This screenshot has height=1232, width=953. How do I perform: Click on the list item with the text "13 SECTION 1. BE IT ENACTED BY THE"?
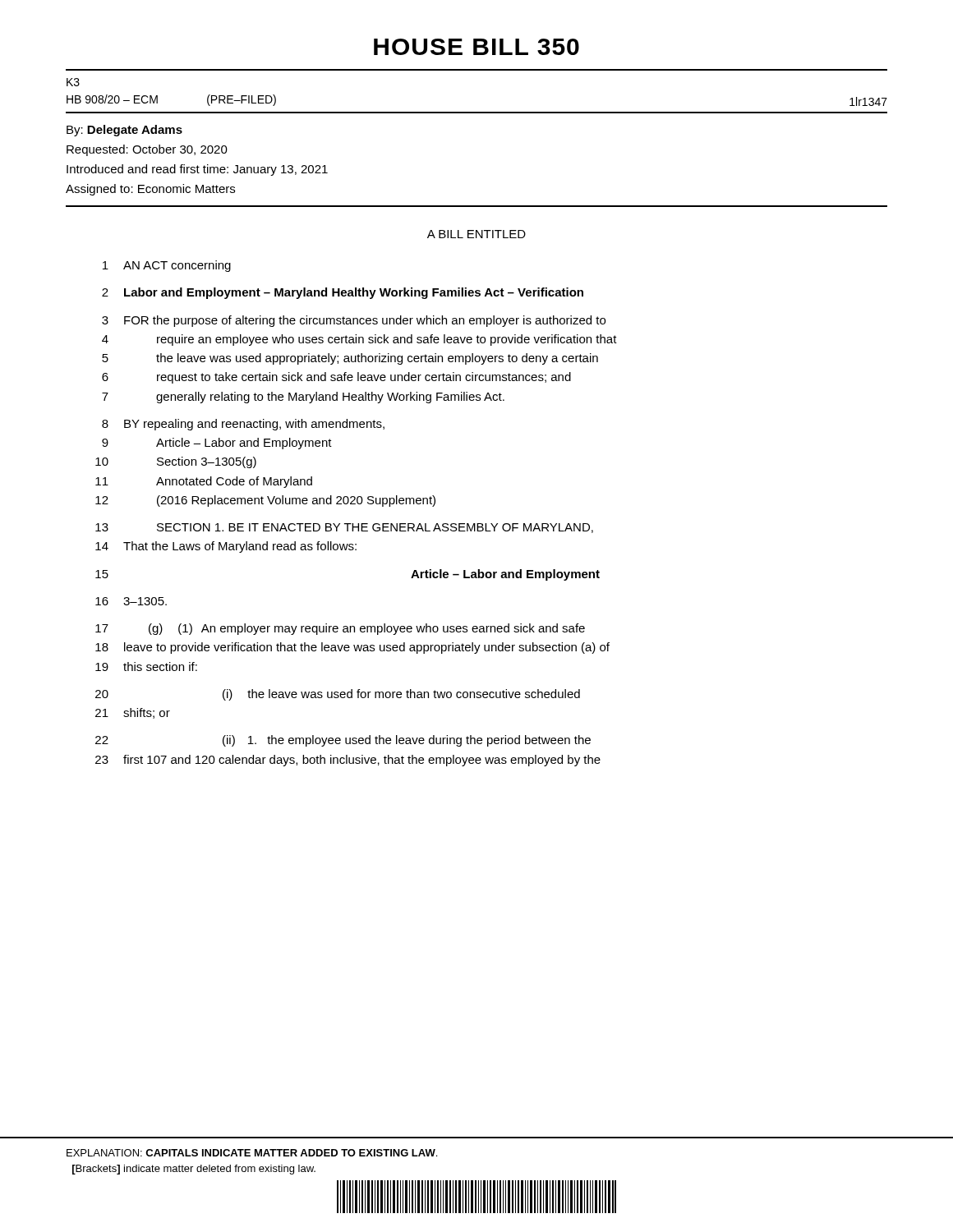click(x=476, y=527)
